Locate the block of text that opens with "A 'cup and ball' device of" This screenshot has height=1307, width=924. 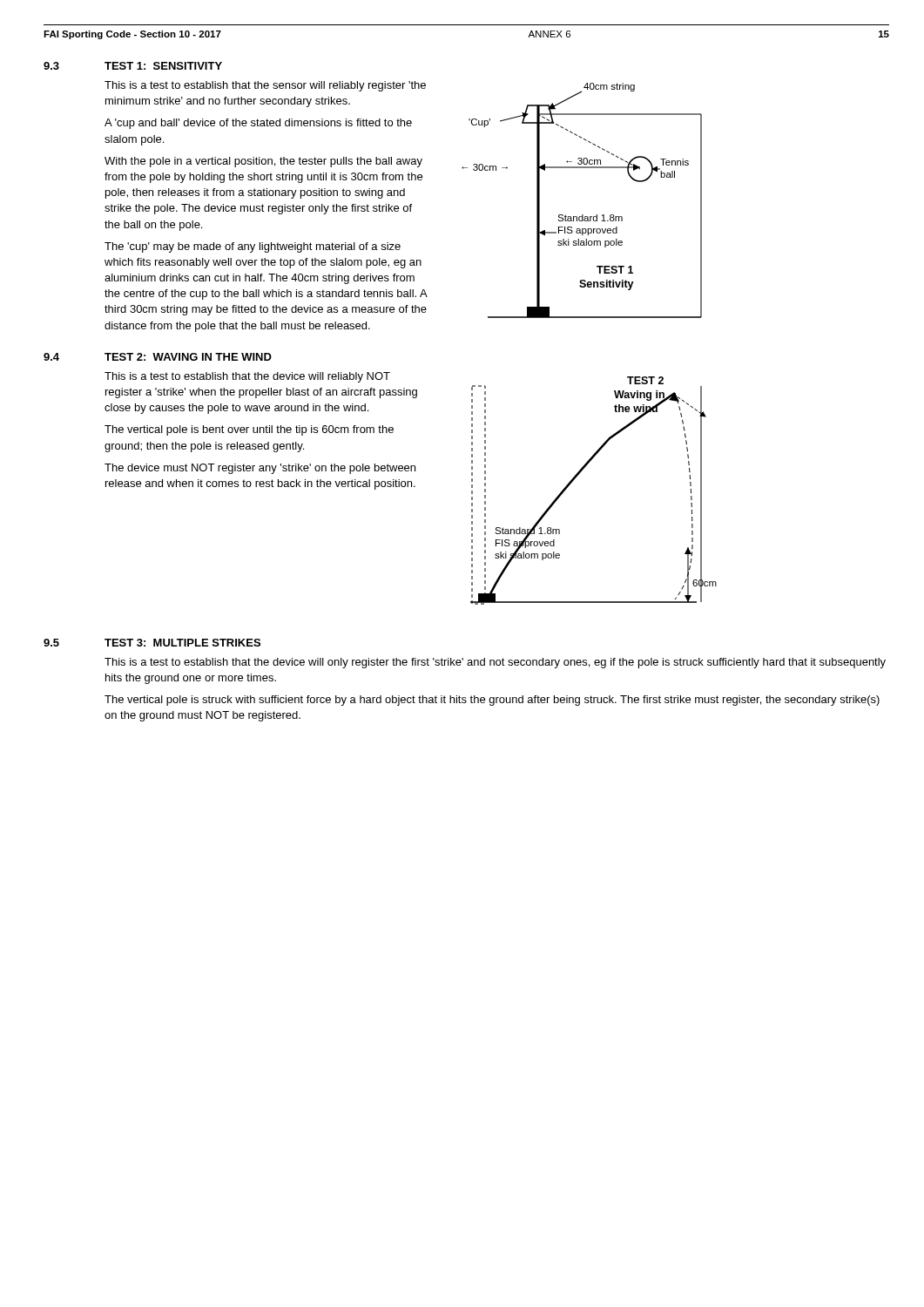pyautogui.click(x=258, y=131)
